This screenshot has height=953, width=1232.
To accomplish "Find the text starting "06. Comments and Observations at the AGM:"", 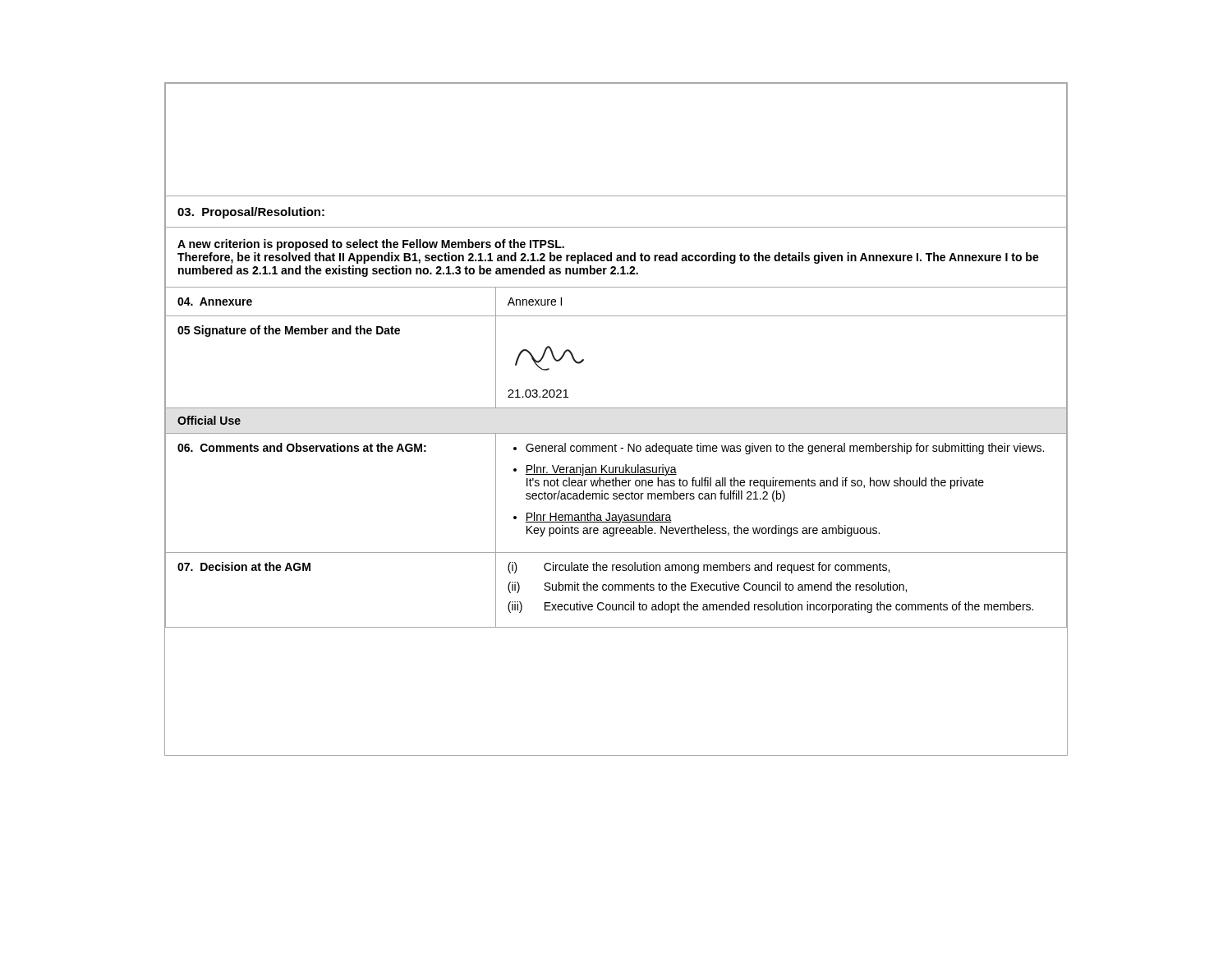I will point(302,448).
